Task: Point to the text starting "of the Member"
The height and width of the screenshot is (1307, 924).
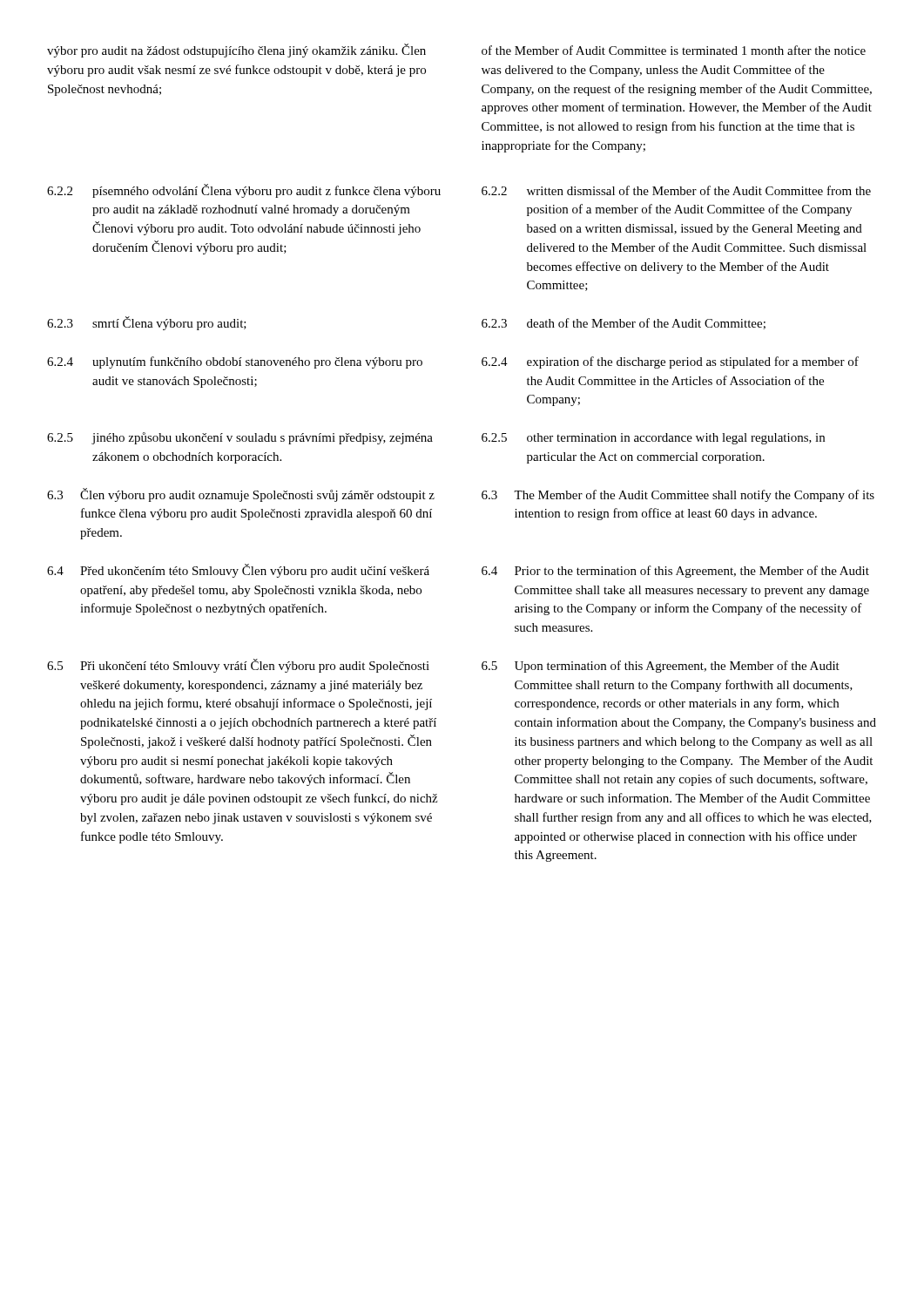Action: coord(677,98)
